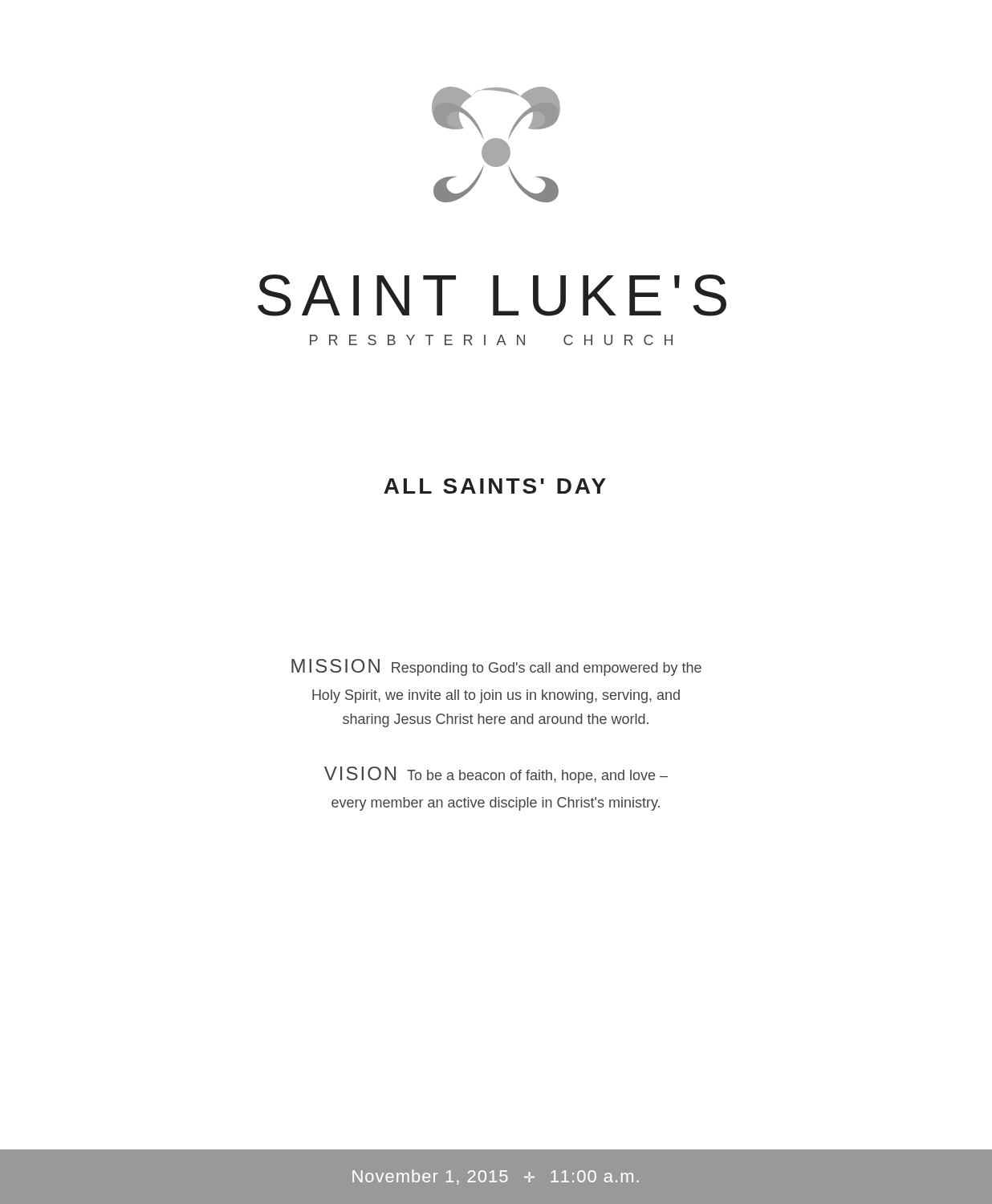
Task: Click the section header
Action: pyautogui.click(x=496, y=486)
